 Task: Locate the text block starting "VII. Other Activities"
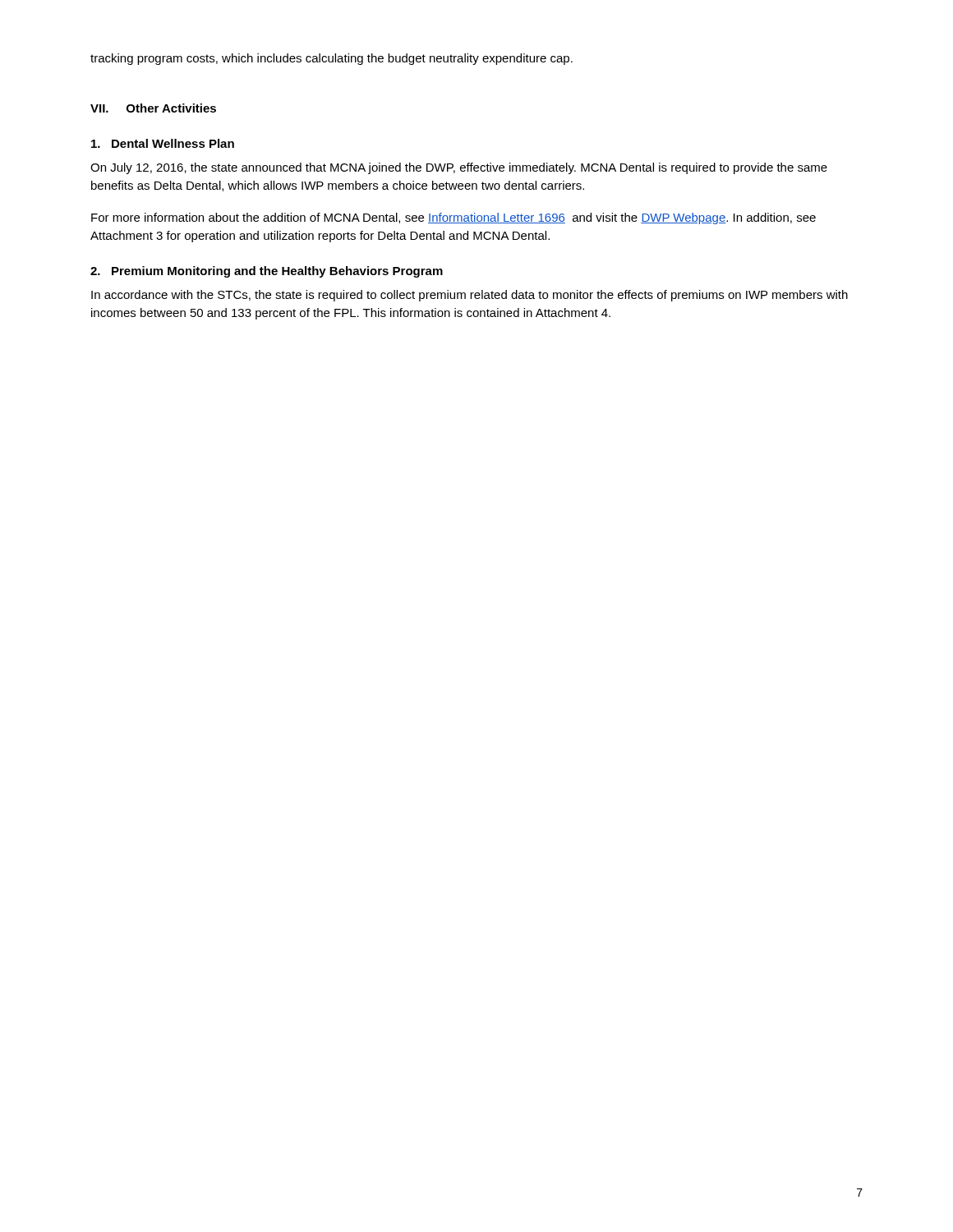coord(153,108)
